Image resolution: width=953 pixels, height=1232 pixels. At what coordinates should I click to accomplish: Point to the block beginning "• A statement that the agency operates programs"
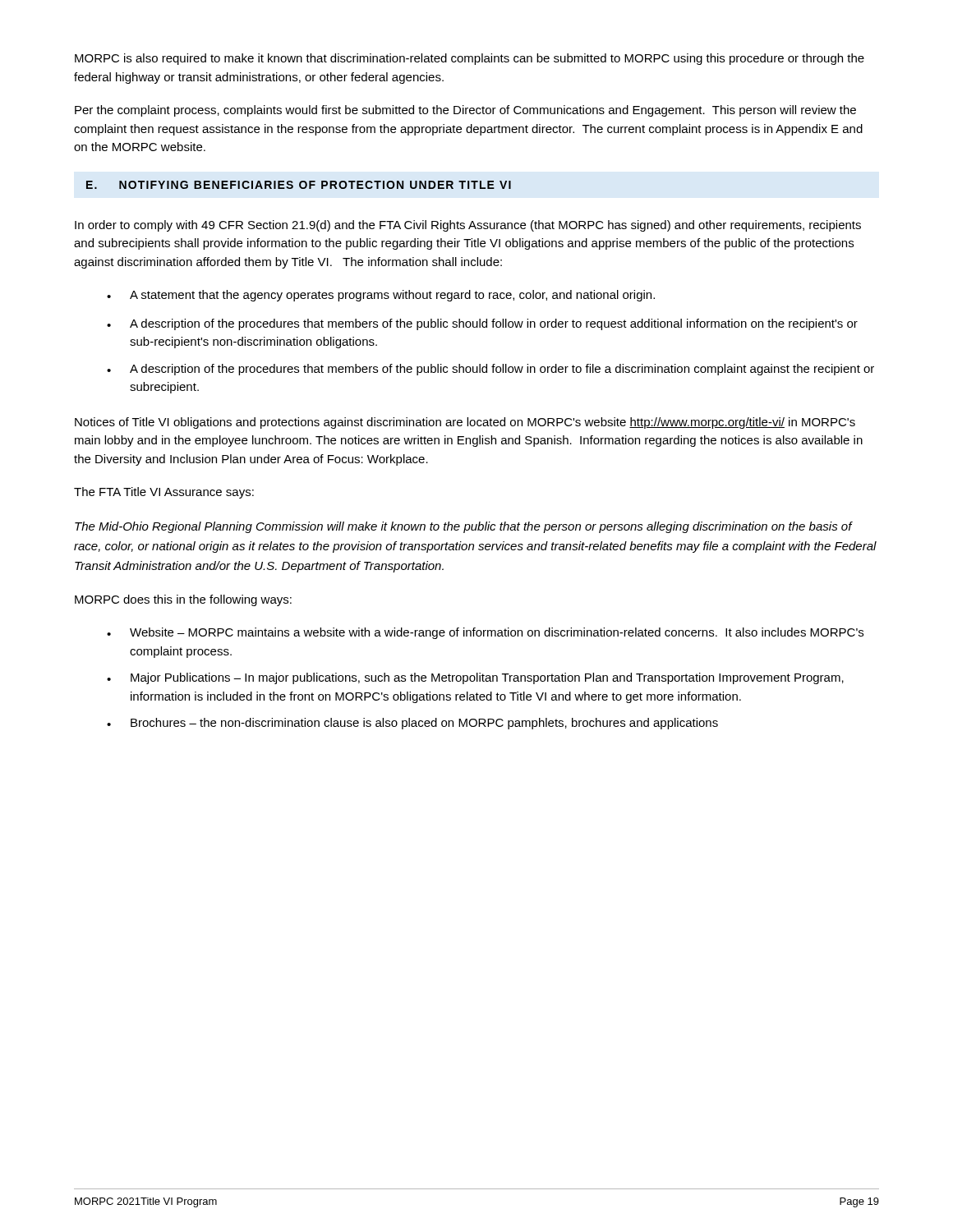pos(493,296)
